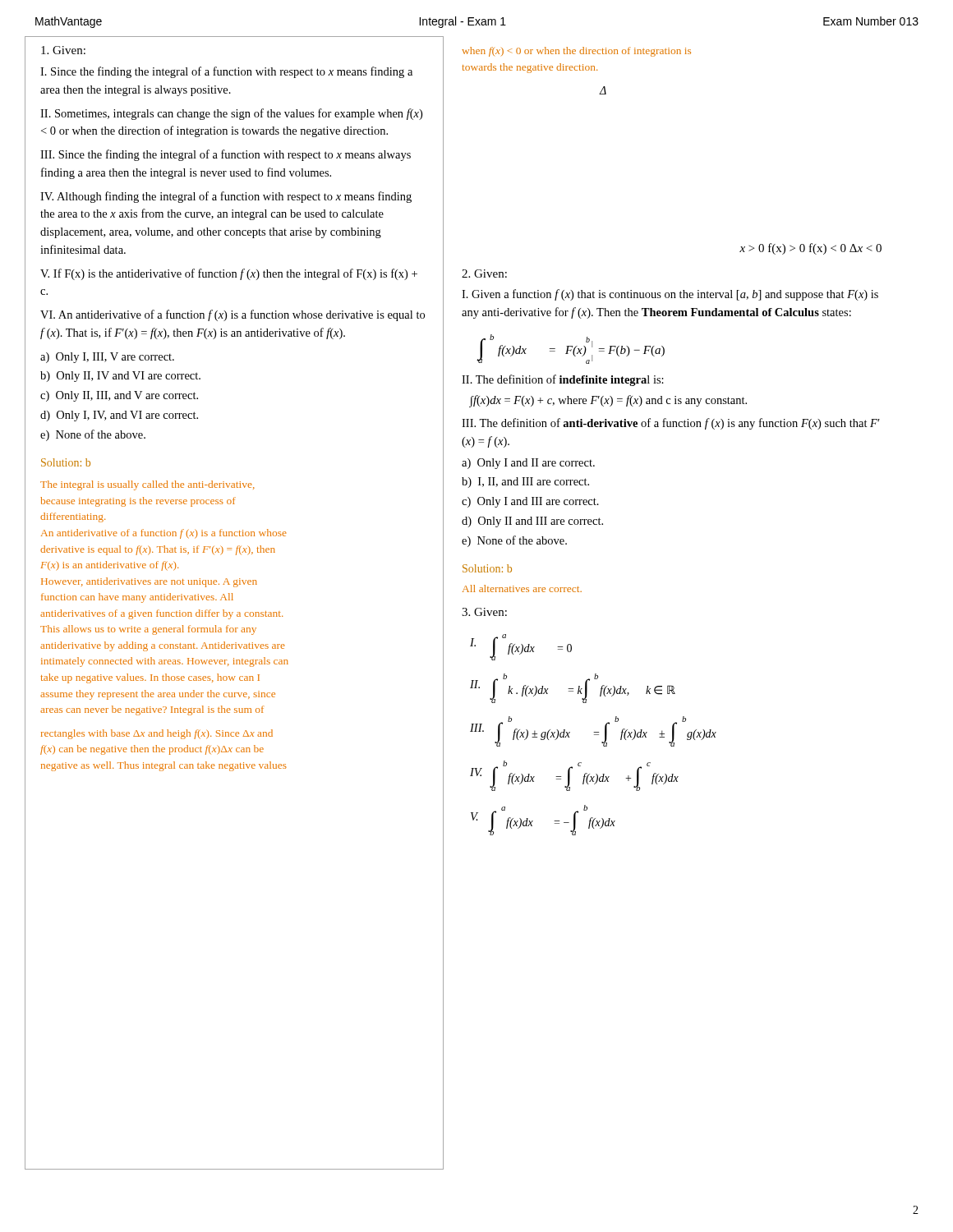Locate the block of text that opens with "II. The definition"

tap(675, 390)
